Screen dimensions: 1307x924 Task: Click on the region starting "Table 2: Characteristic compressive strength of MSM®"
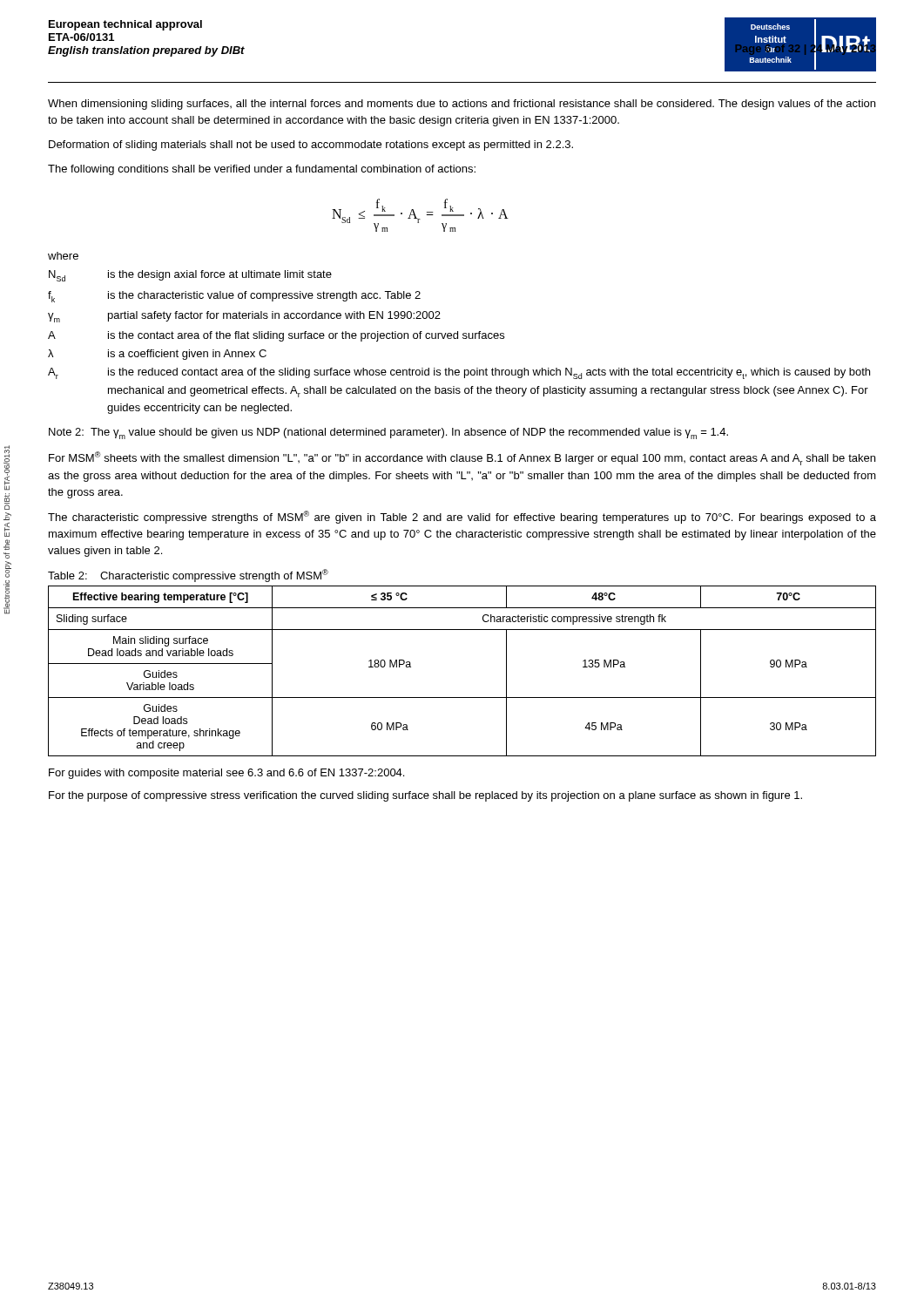(188, 575)
